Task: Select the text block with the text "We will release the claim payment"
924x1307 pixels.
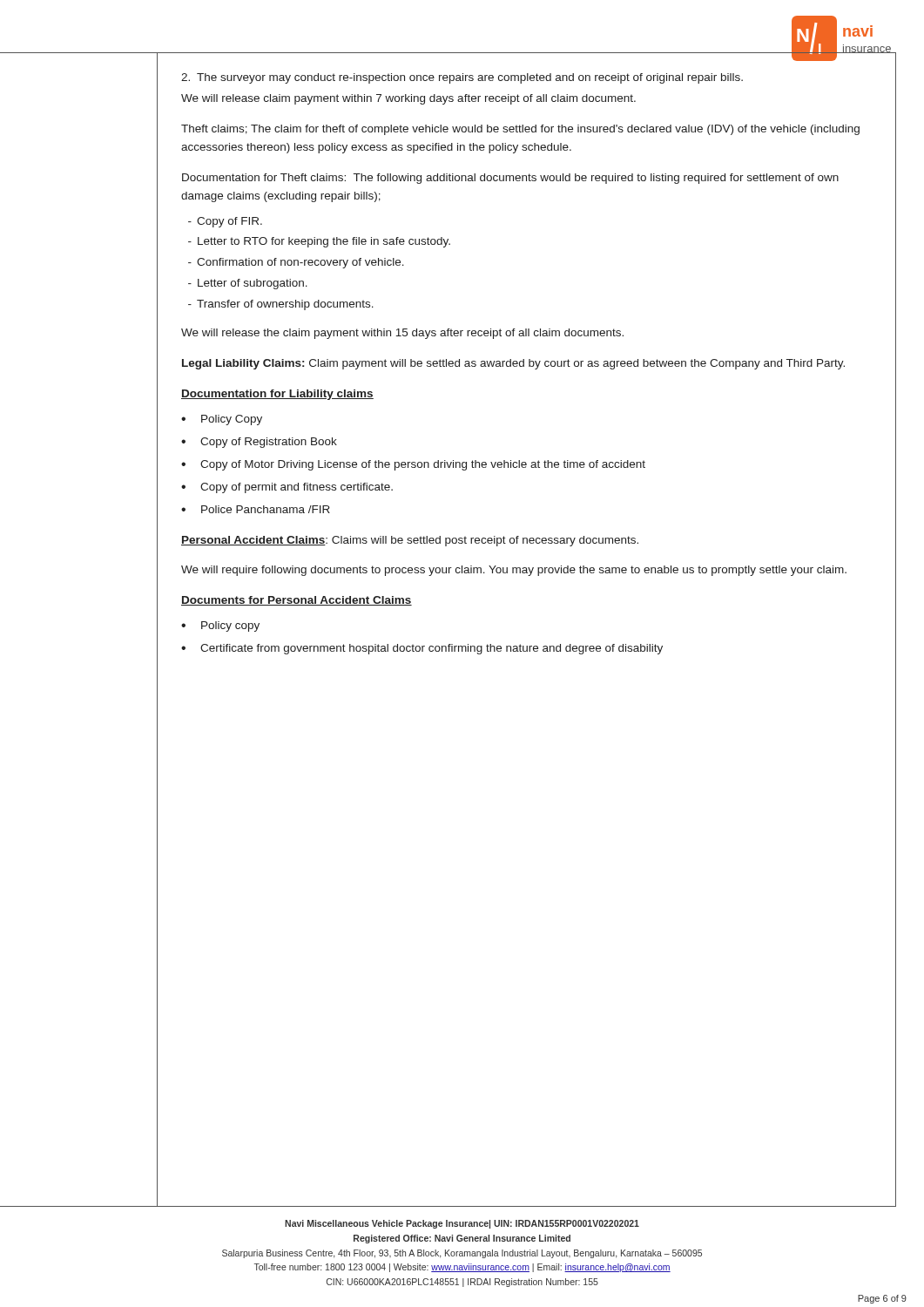Action: 403,333
